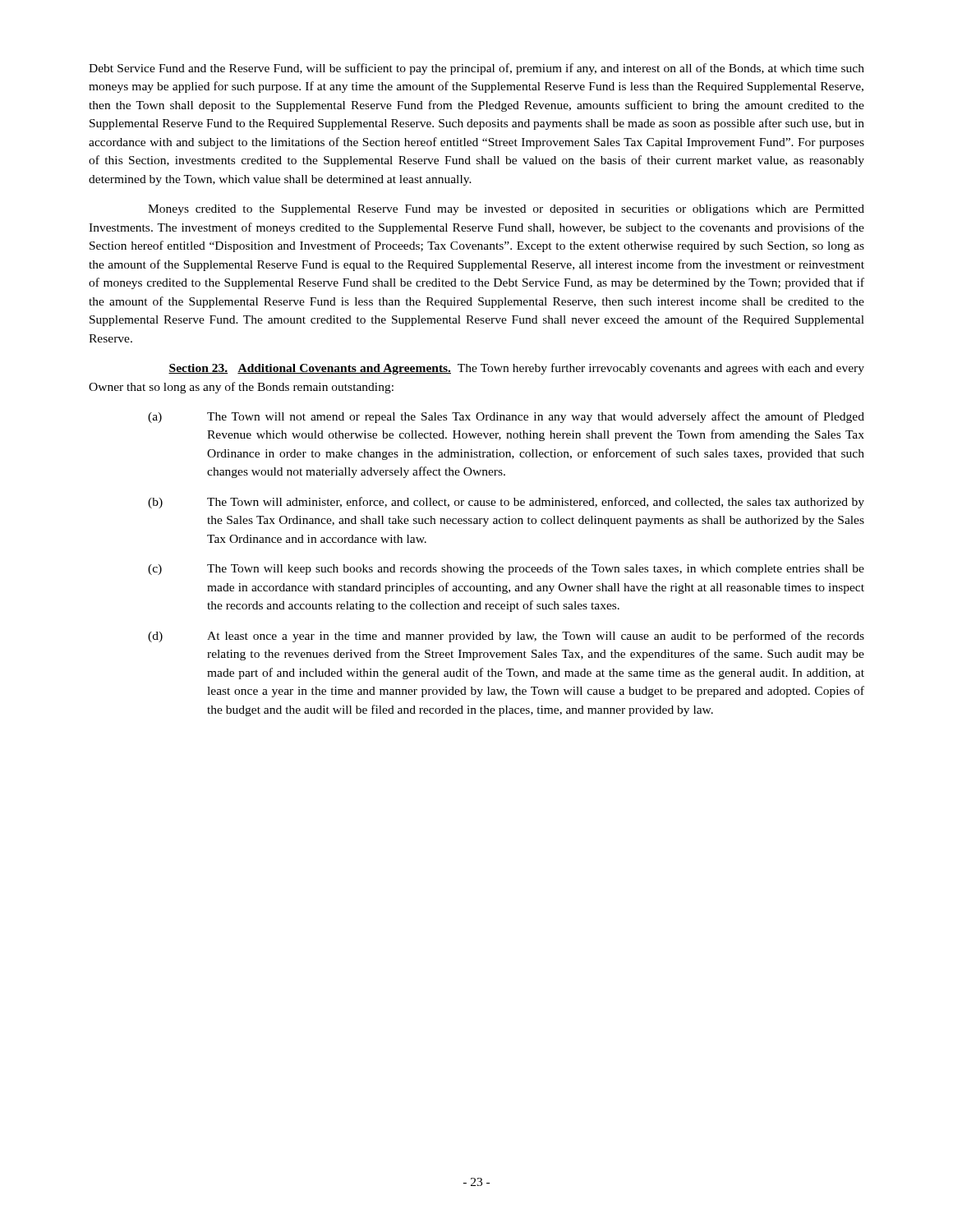The height and width of the screenshot is (1232, 953).
Task: Navigate to the text starting "(a) The Town will not"
Action: tap(506, 444)
